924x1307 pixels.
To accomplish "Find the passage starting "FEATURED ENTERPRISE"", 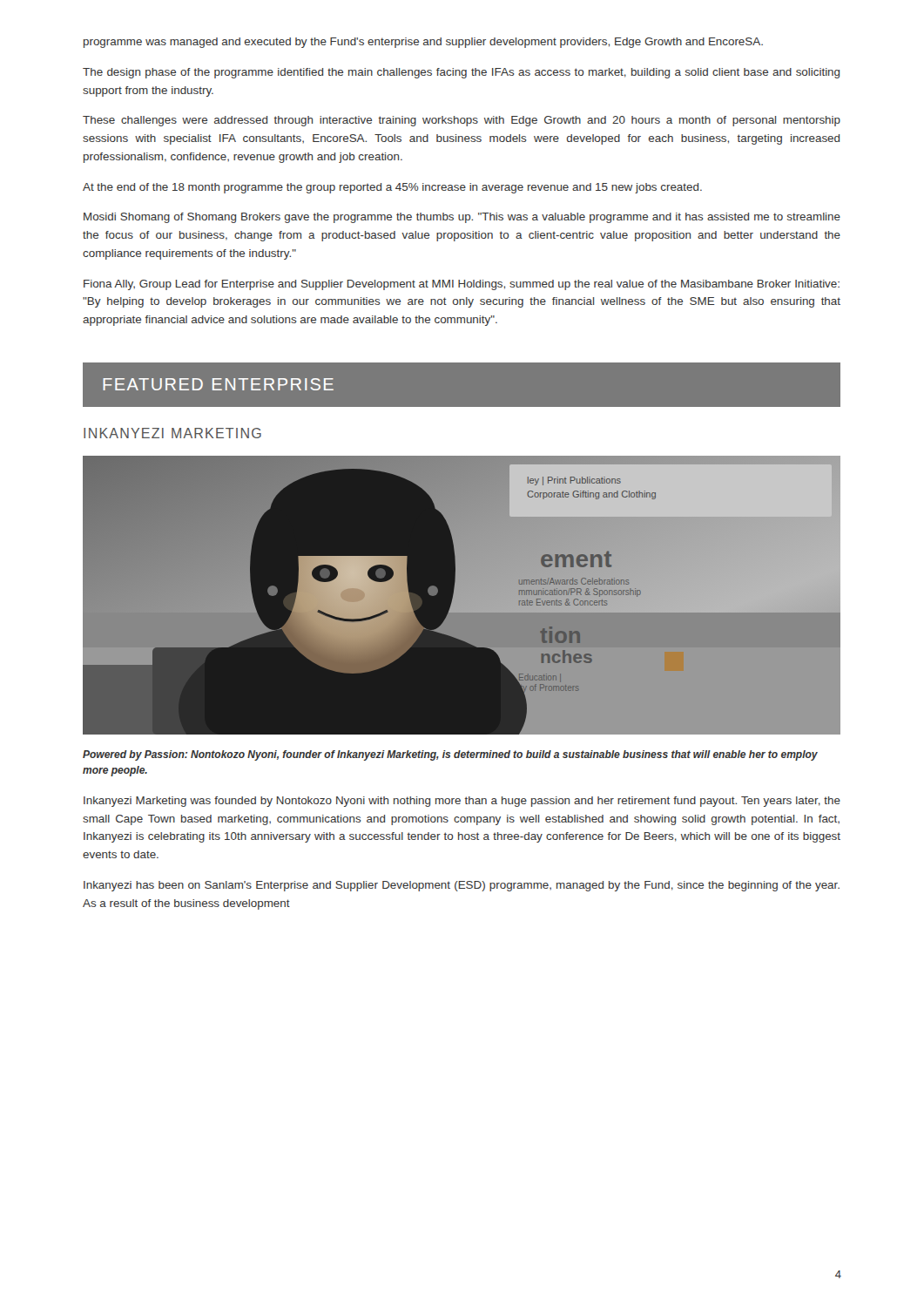I will pyautogui.click(x=219, y=384).
